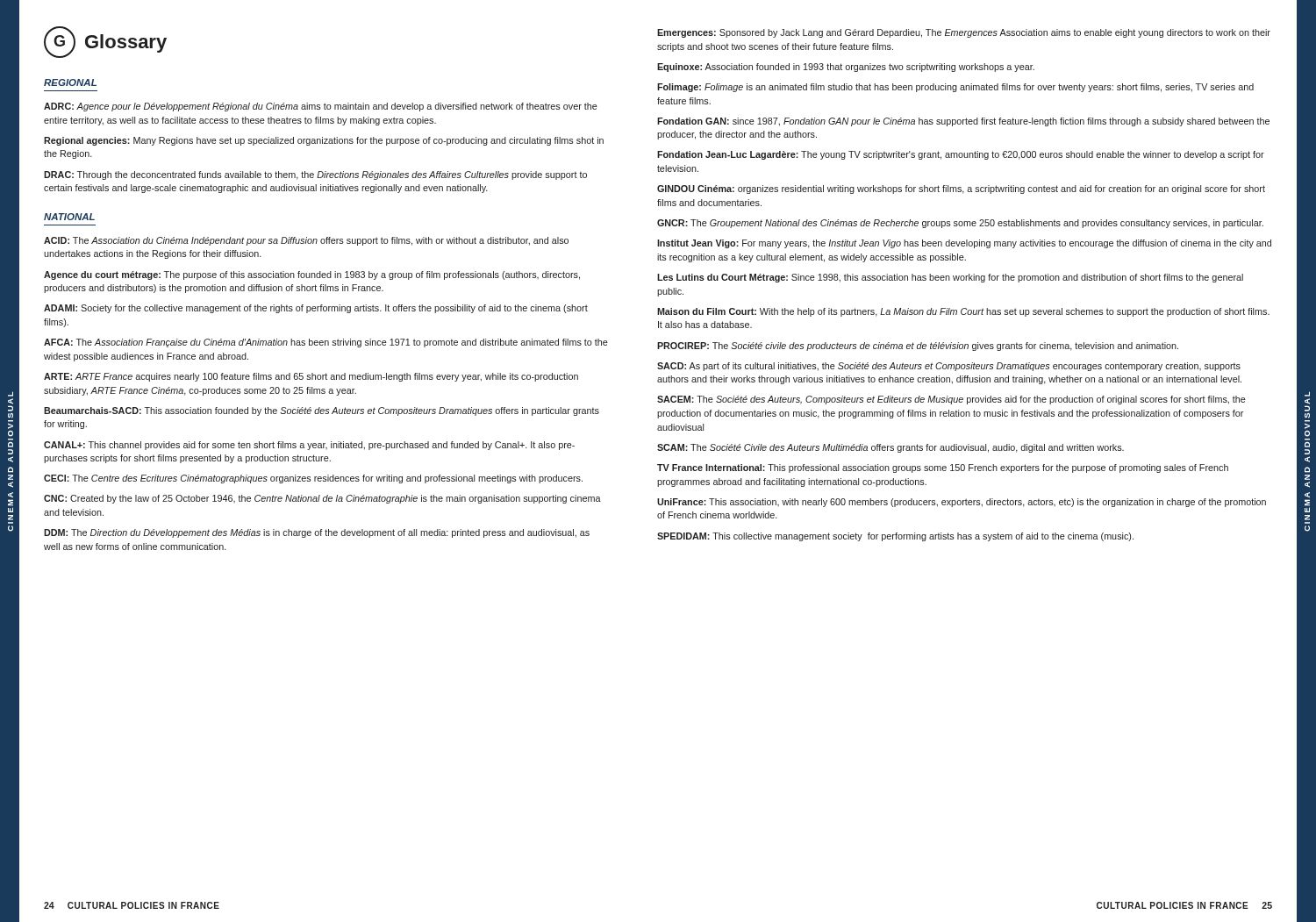Point to the text starting "Maison du Film"

(963, 318)
